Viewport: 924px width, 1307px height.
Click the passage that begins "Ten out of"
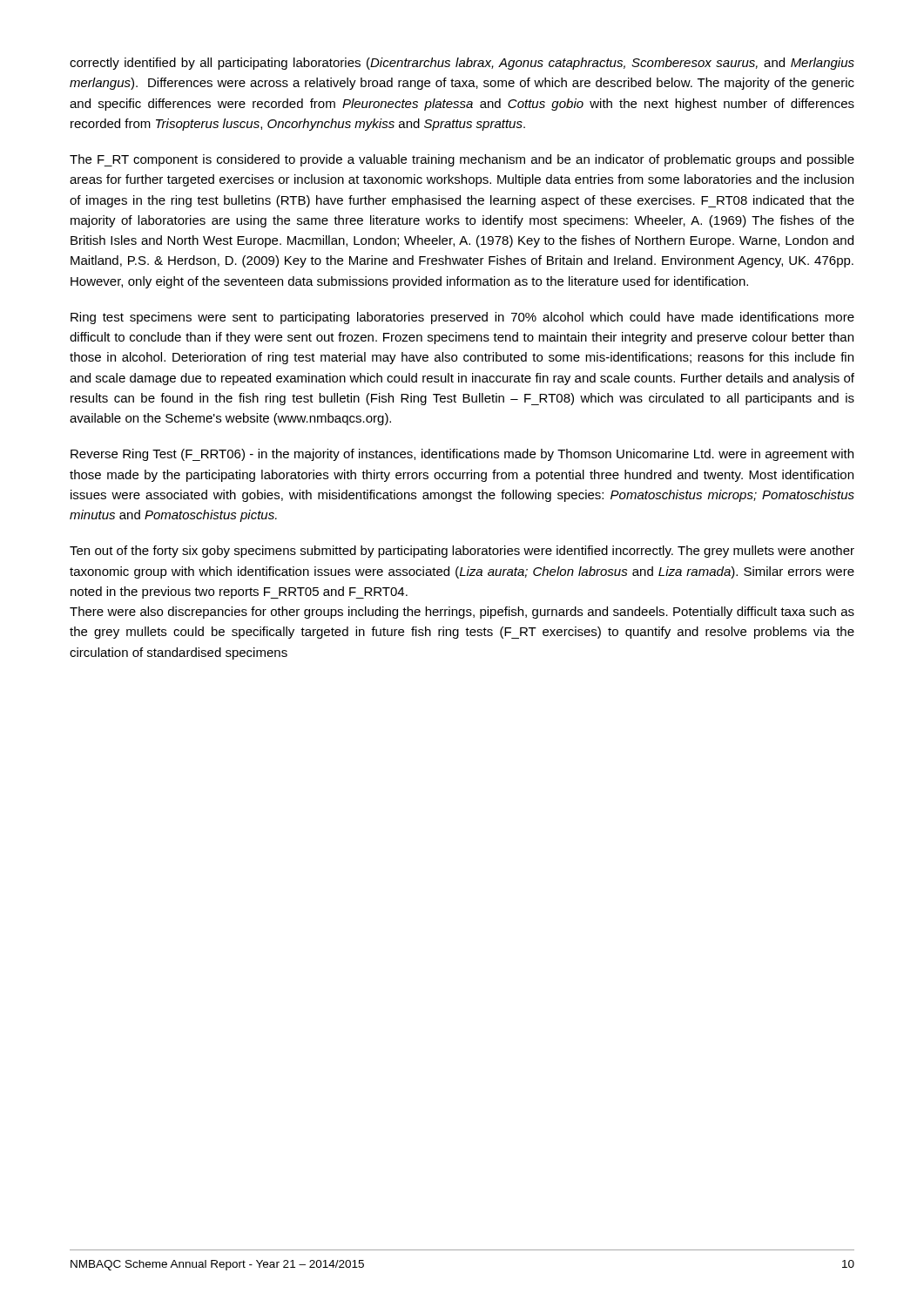[x=462, y=601]
